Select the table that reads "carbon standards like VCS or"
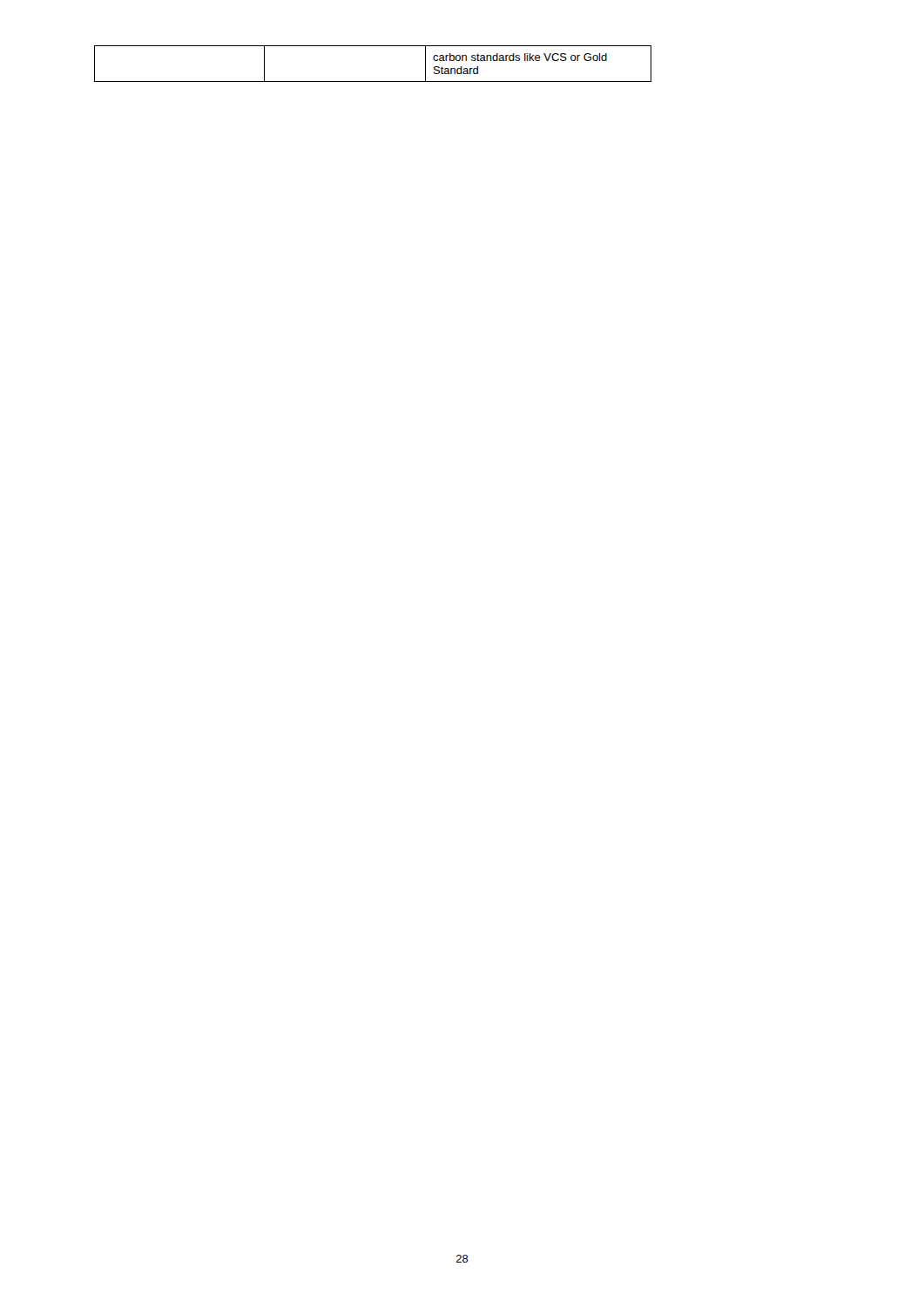The image size is (924, 1307). pos(373,64)
